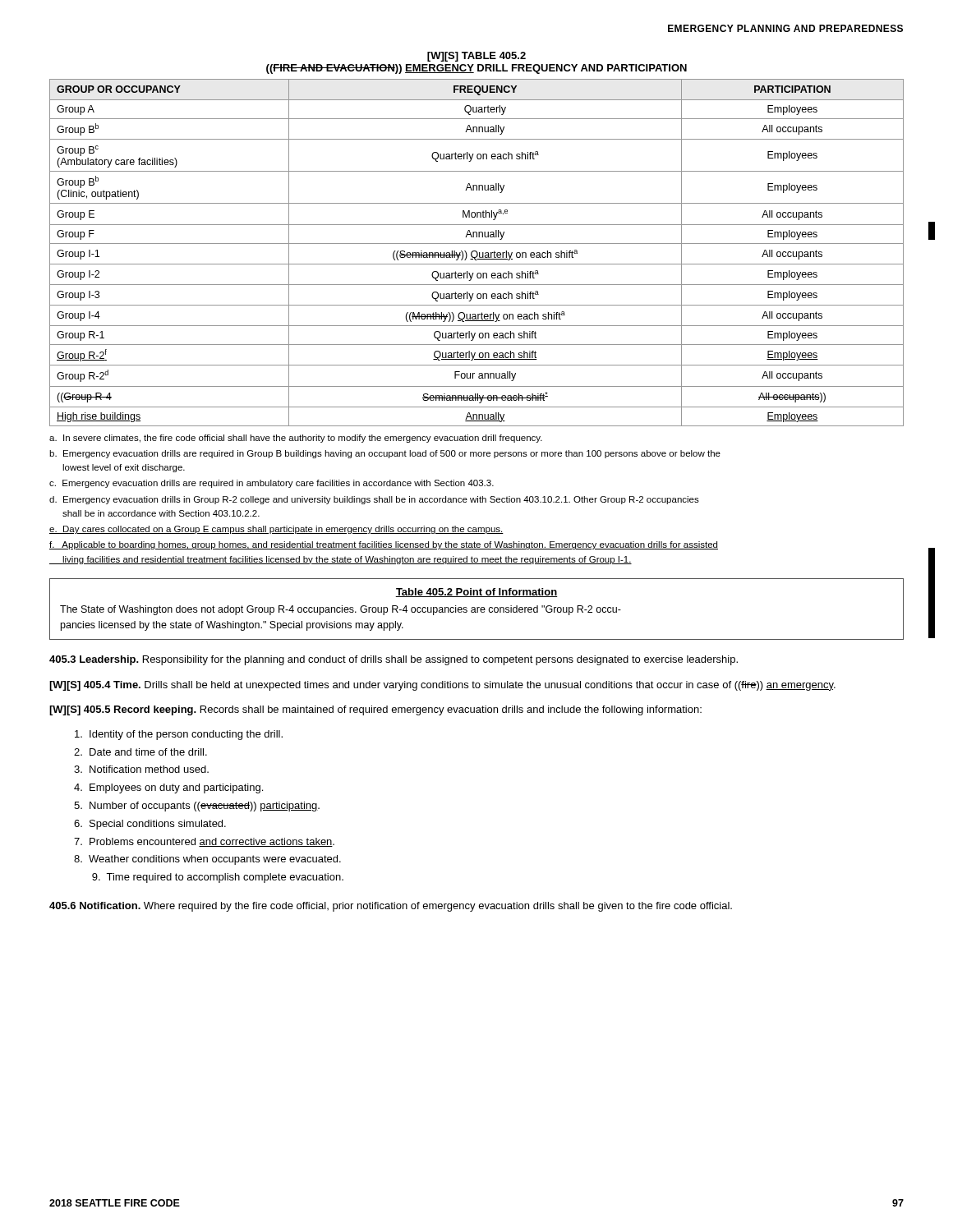
Task: Navigate to the region starting "a. In severe climates, the fire"
Action: pos(476,499)
